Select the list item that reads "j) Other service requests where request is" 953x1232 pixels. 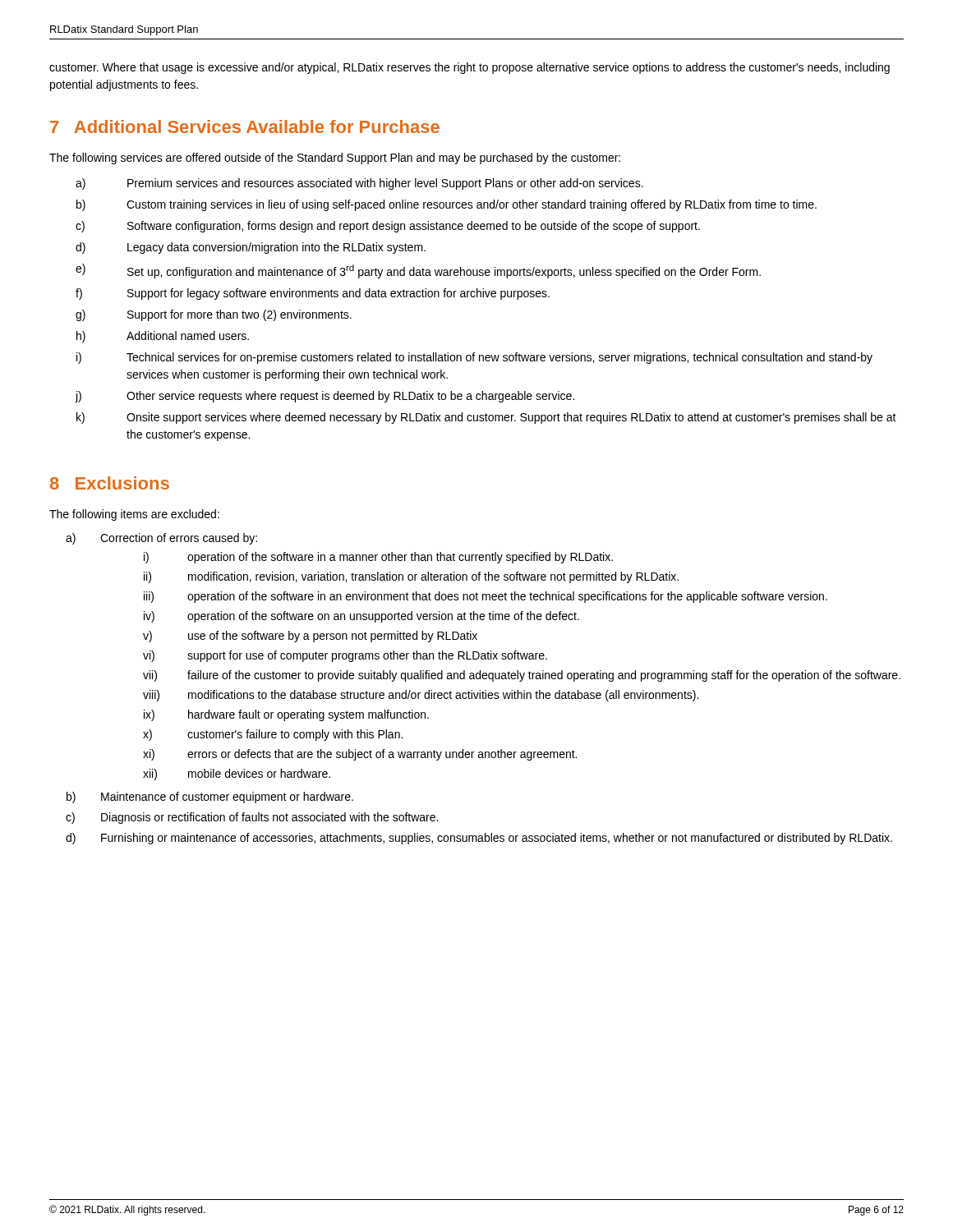[x=476, y=396]
